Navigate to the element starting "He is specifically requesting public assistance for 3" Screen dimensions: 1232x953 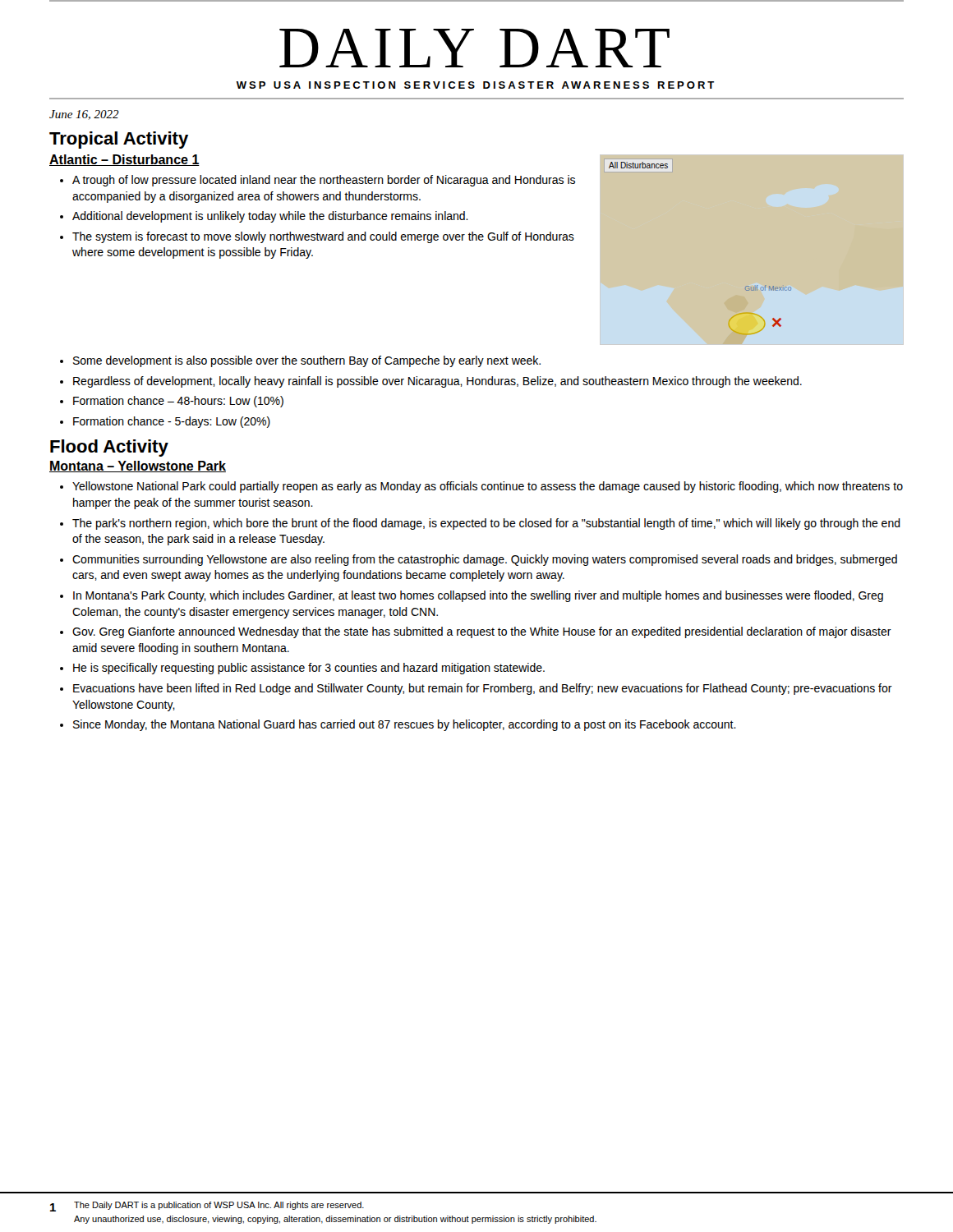coord(309,668)
